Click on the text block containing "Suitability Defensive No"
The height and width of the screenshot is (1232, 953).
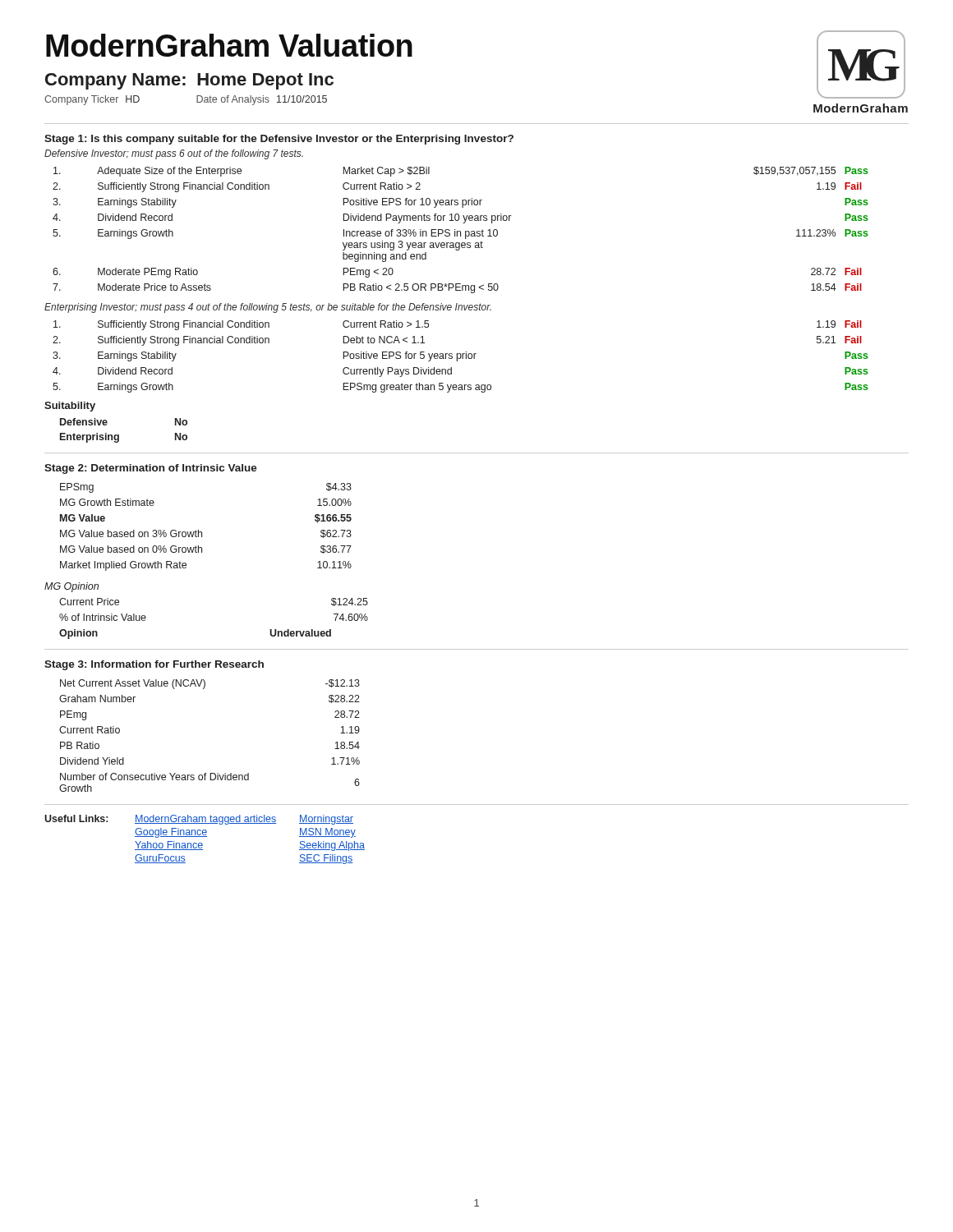point(70,407)
